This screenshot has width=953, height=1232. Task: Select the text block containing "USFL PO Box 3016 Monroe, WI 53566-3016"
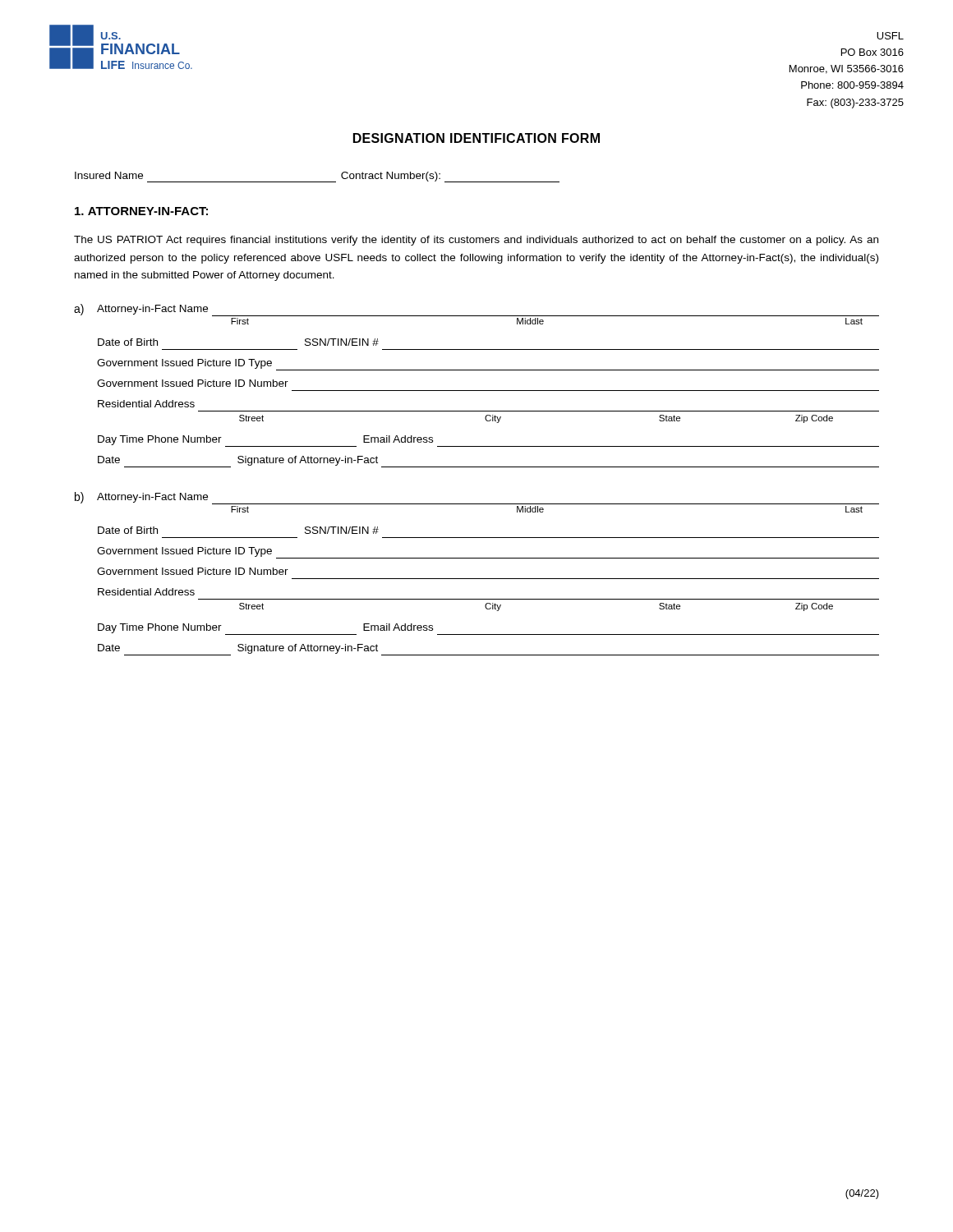point(846,69)
